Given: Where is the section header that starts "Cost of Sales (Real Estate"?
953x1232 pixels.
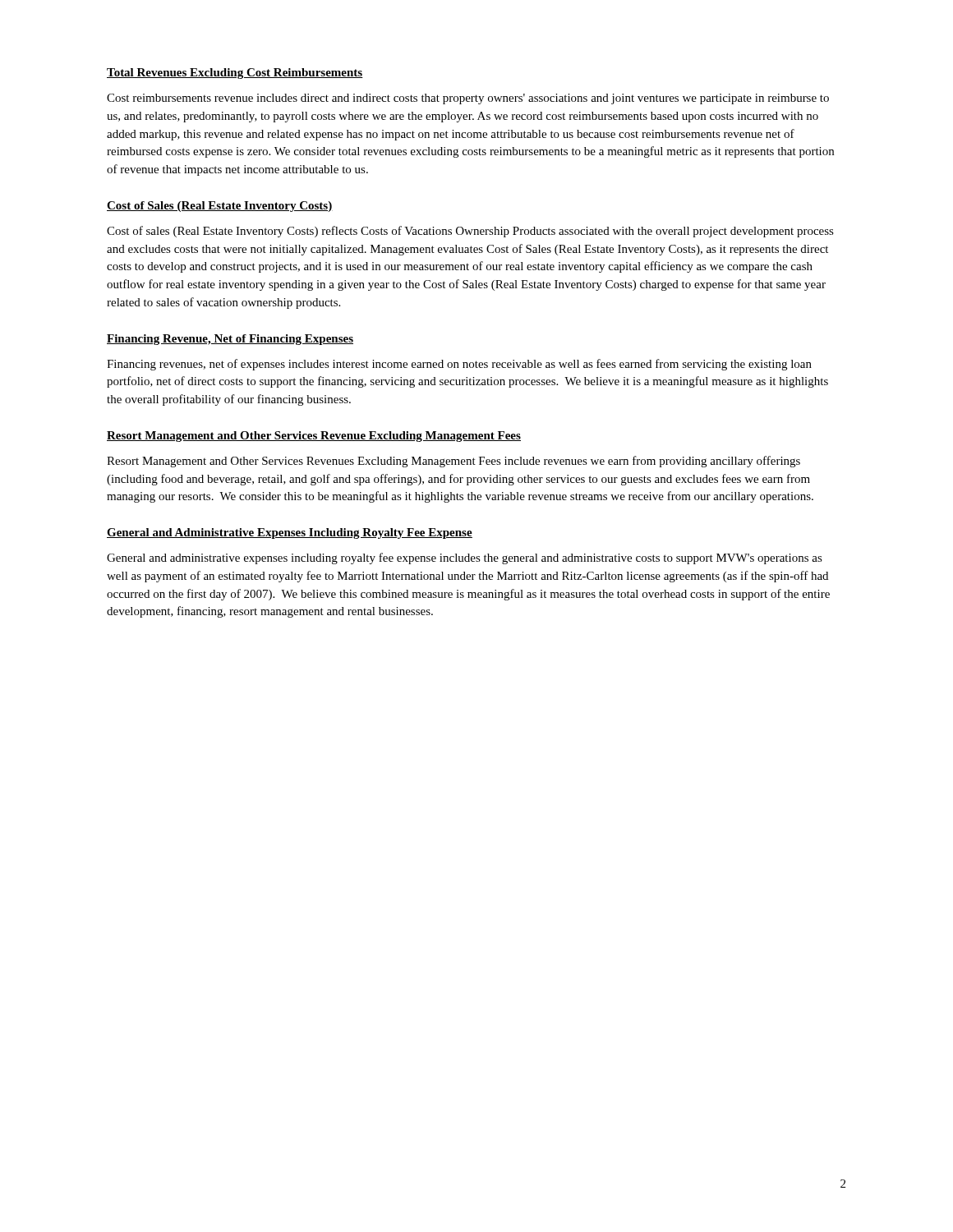Looking at the screenshot, I should pyautogui.click(x=219, y=205).
